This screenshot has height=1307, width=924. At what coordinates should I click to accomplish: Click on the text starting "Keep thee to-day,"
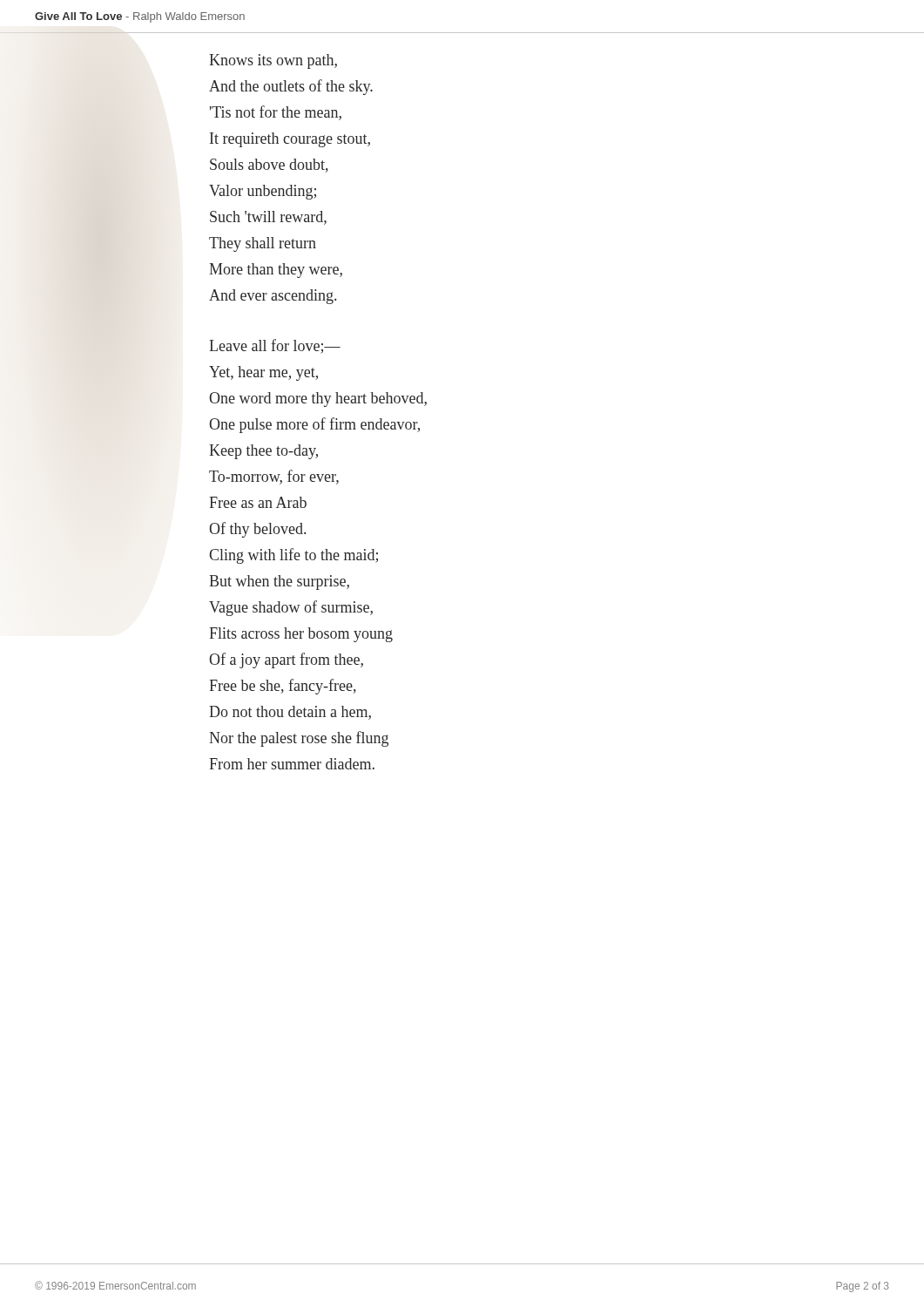[x=264, y=451]
